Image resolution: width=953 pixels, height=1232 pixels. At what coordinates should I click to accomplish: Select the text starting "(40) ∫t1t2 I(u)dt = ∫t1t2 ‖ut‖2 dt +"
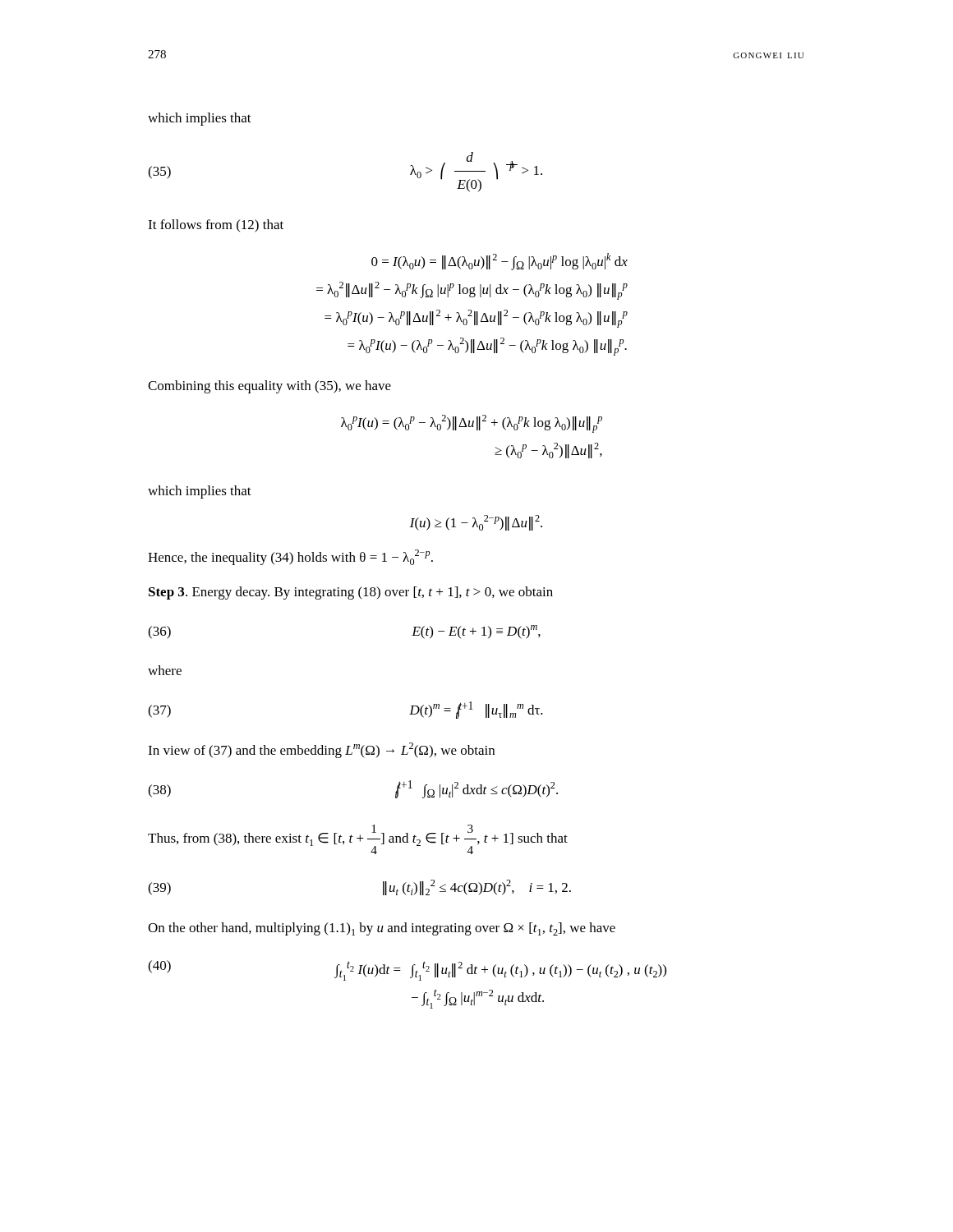[452, 984]
